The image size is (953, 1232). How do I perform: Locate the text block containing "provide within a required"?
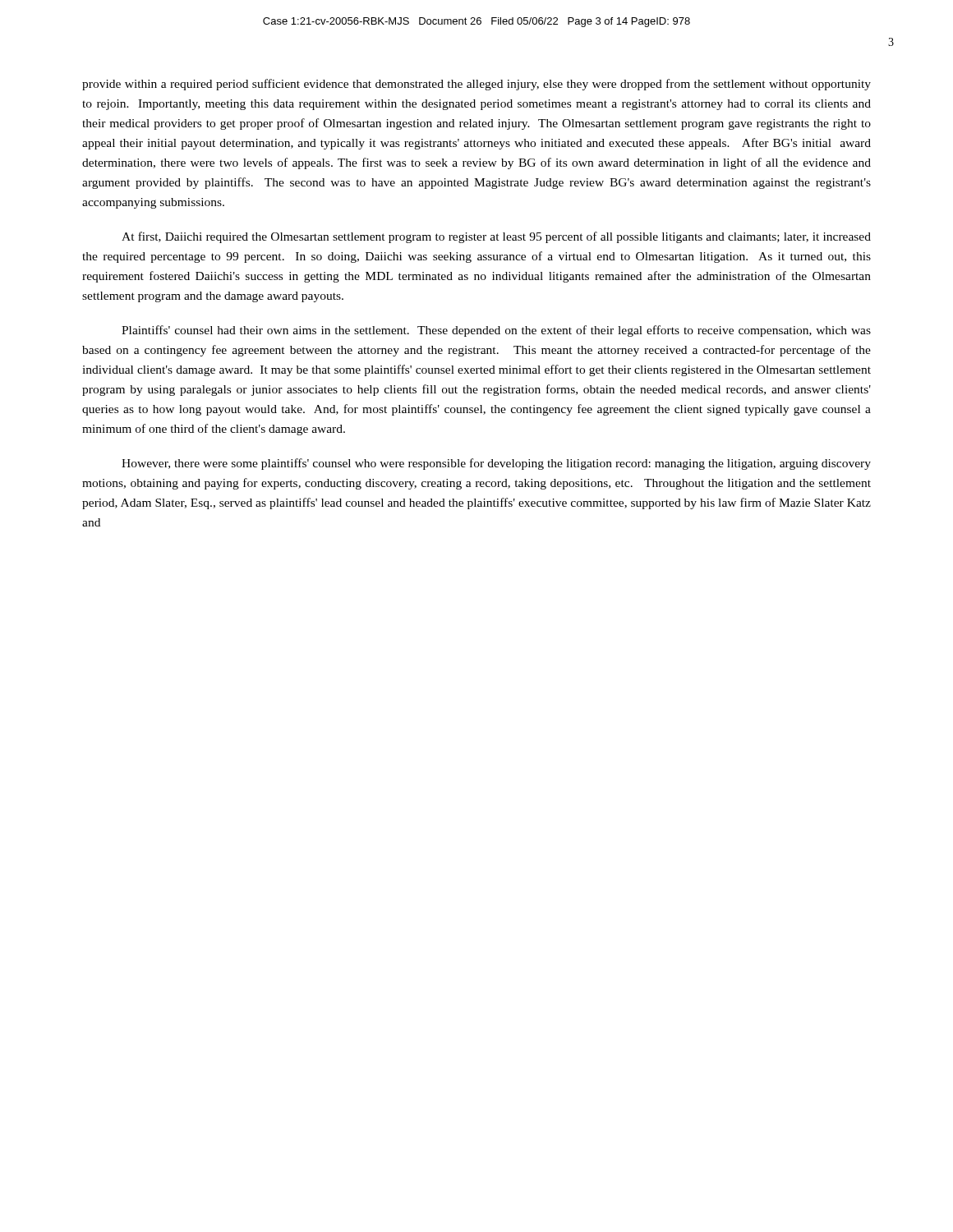pyautogui.click(x=476, y=143)
